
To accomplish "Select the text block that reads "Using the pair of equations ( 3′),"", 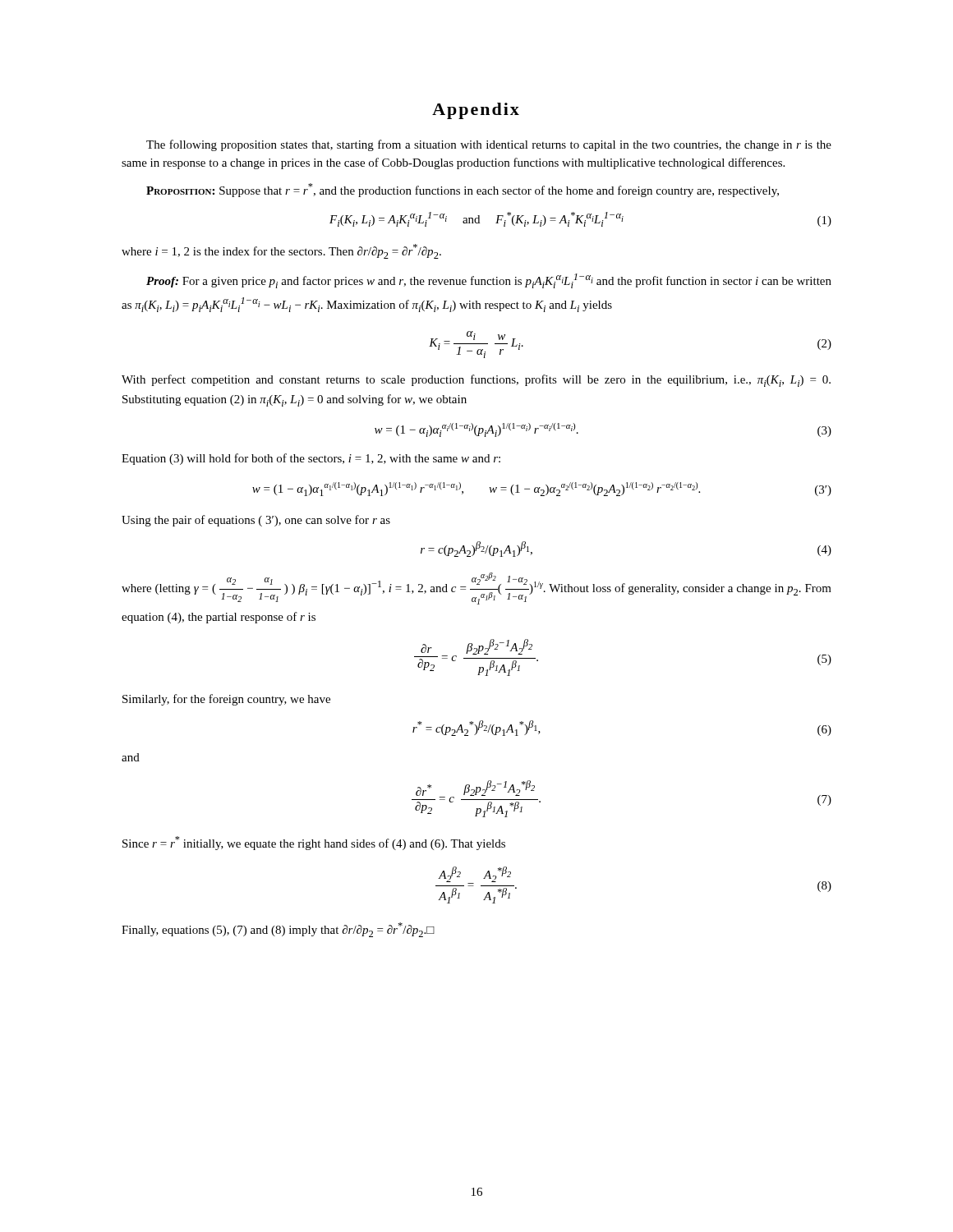I will point(256,521).
